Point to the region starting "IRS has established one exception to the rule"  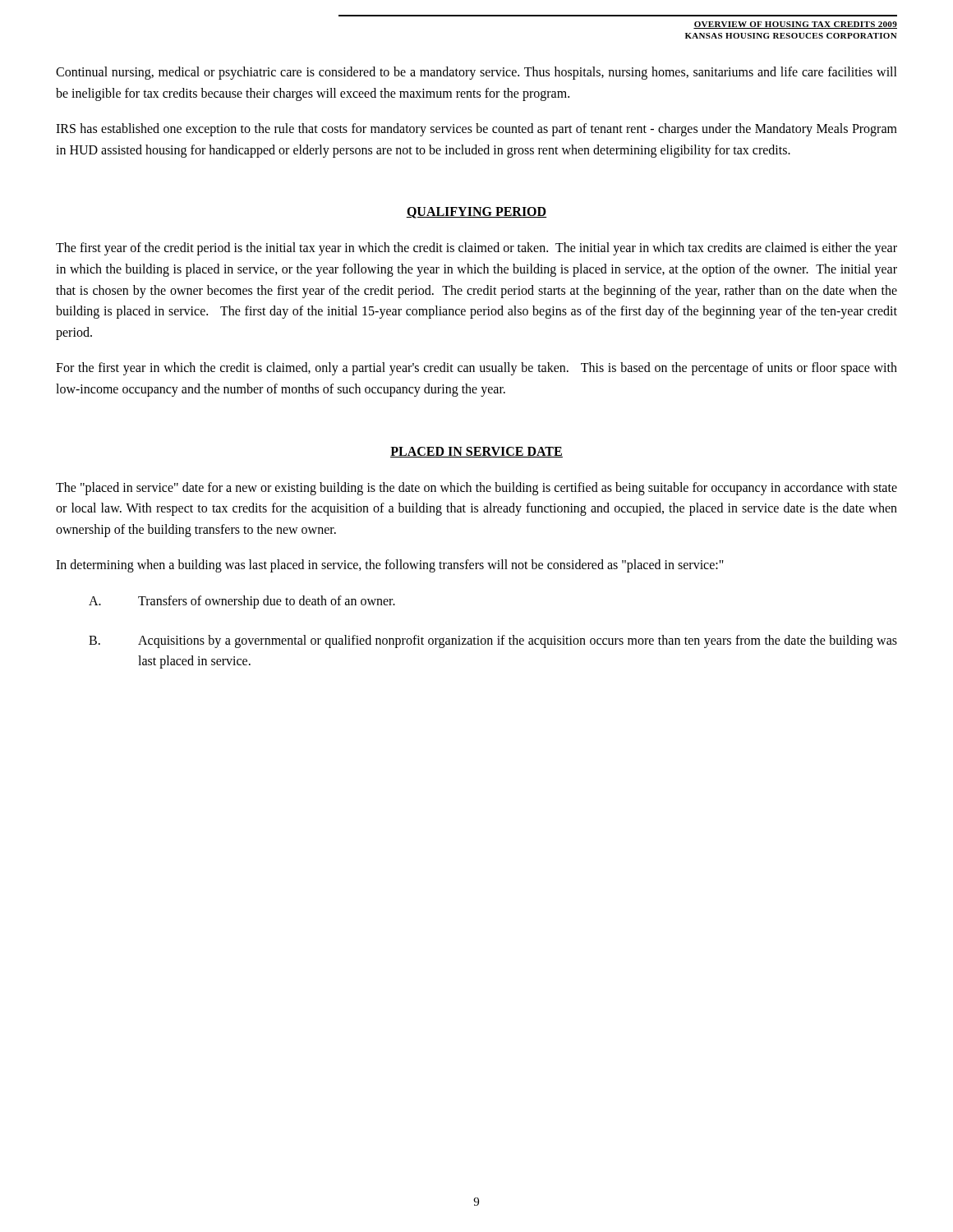click(476, 139)
